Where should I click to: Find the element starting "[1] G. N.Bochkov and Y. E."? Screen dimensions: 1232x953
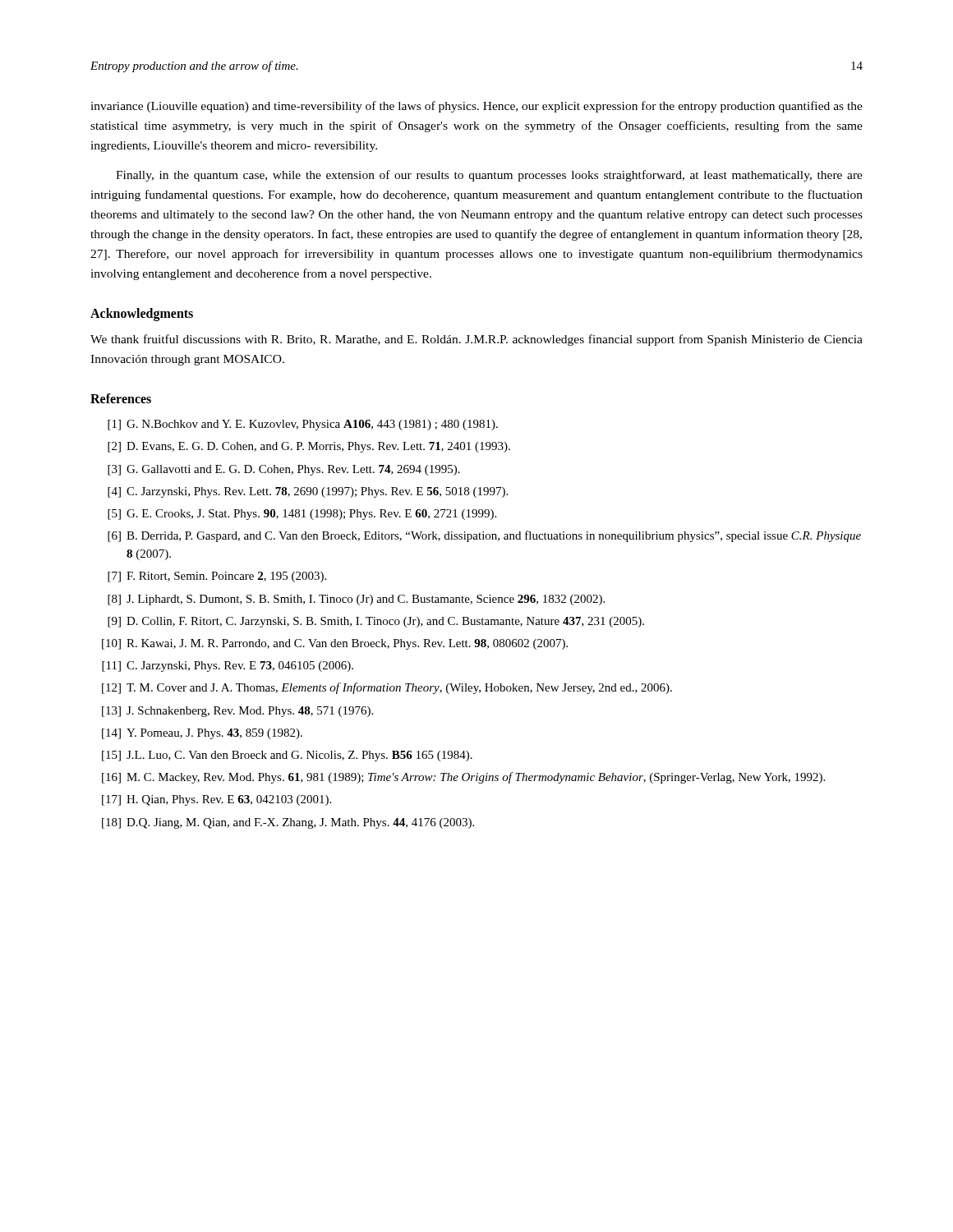click(x=476, y=424)
